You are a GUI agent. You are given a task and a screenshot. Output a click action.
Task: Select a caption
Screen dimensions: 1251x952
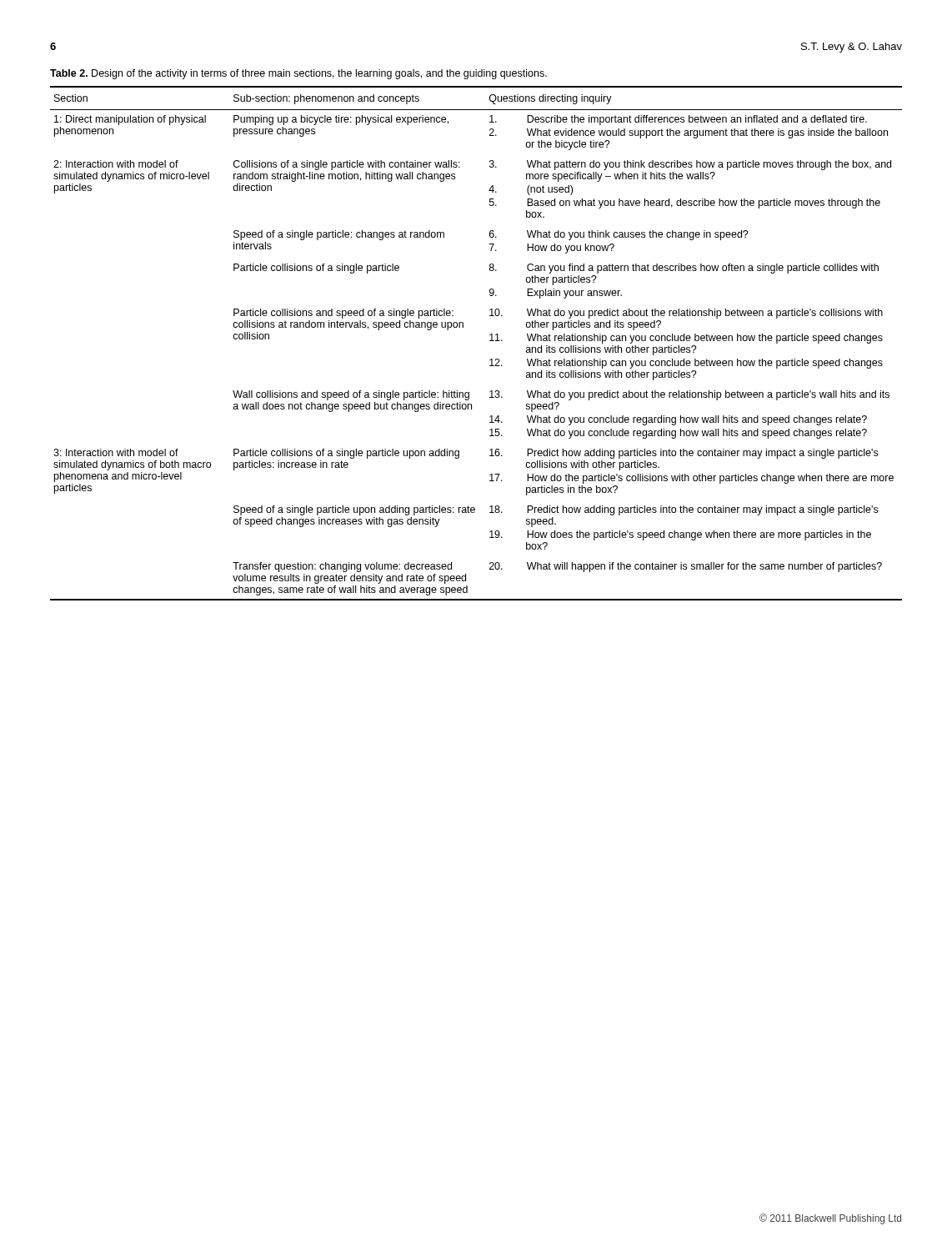(x=299, y=73)
